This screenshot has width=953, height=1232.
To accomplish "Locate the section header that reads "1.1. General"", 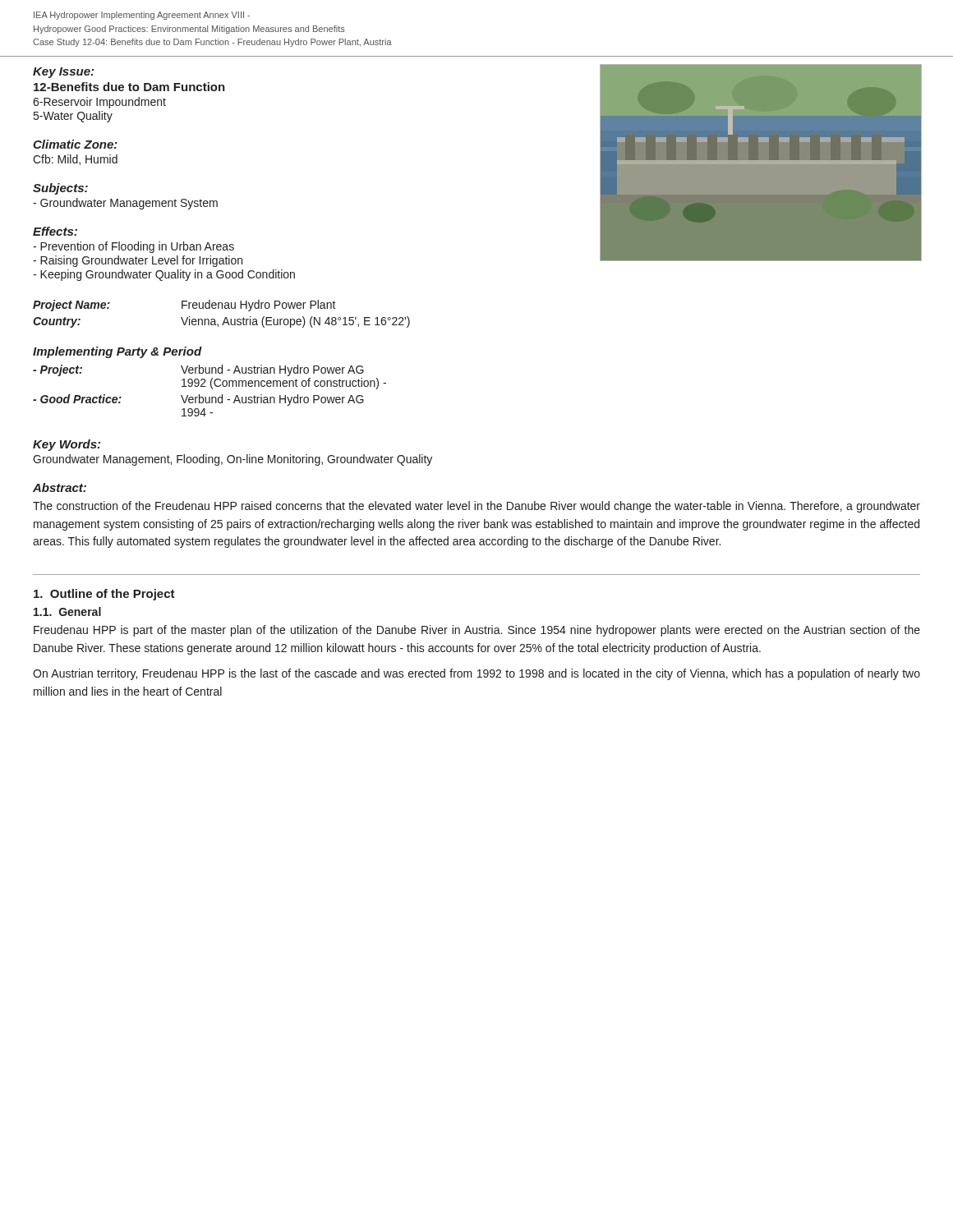I will pyautogui.click(x=67, y=612).
